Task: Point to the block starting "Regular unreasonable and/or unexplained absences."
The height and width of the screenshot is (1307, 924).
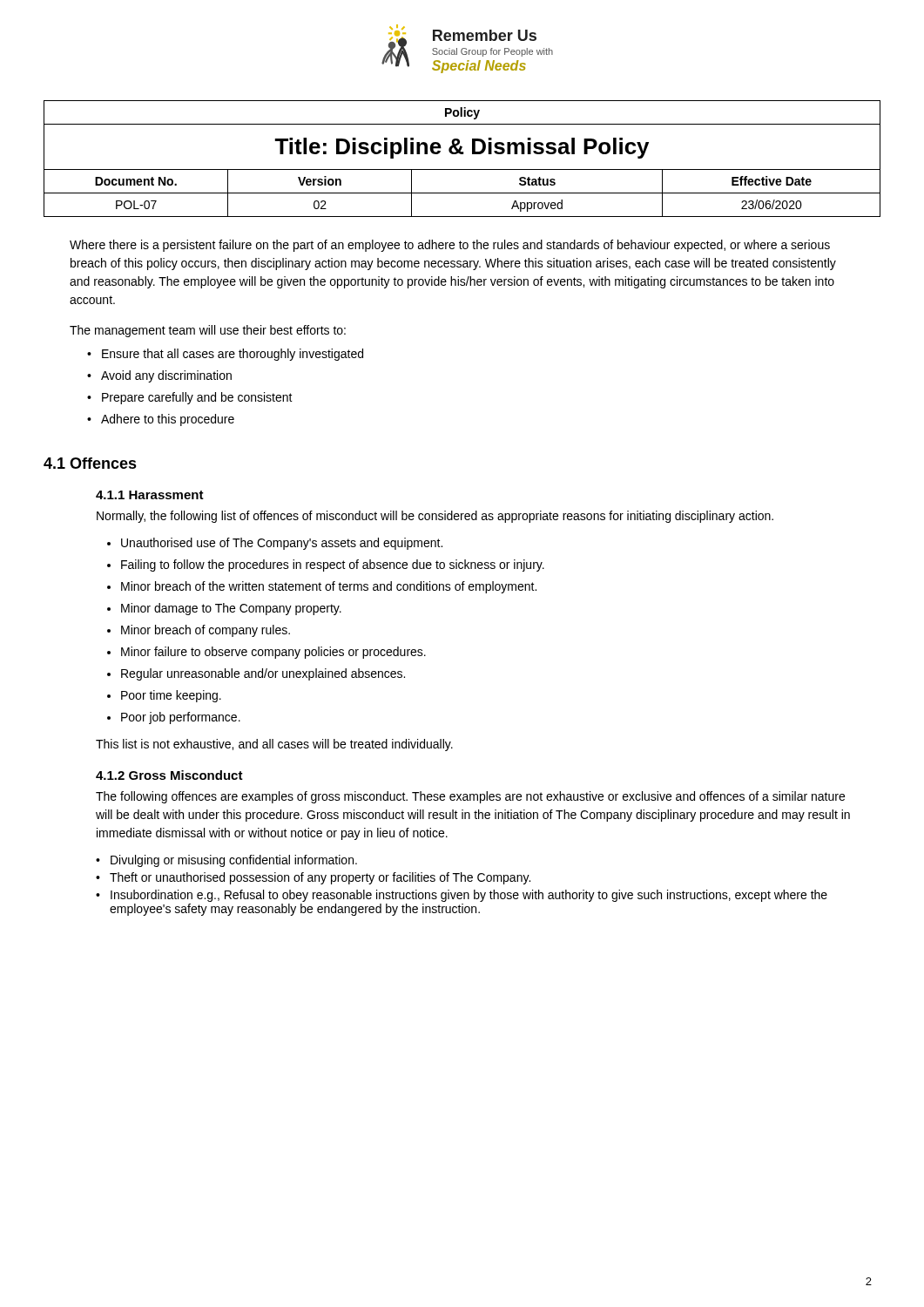Action: pyautogui.click(x=263, y=674)
